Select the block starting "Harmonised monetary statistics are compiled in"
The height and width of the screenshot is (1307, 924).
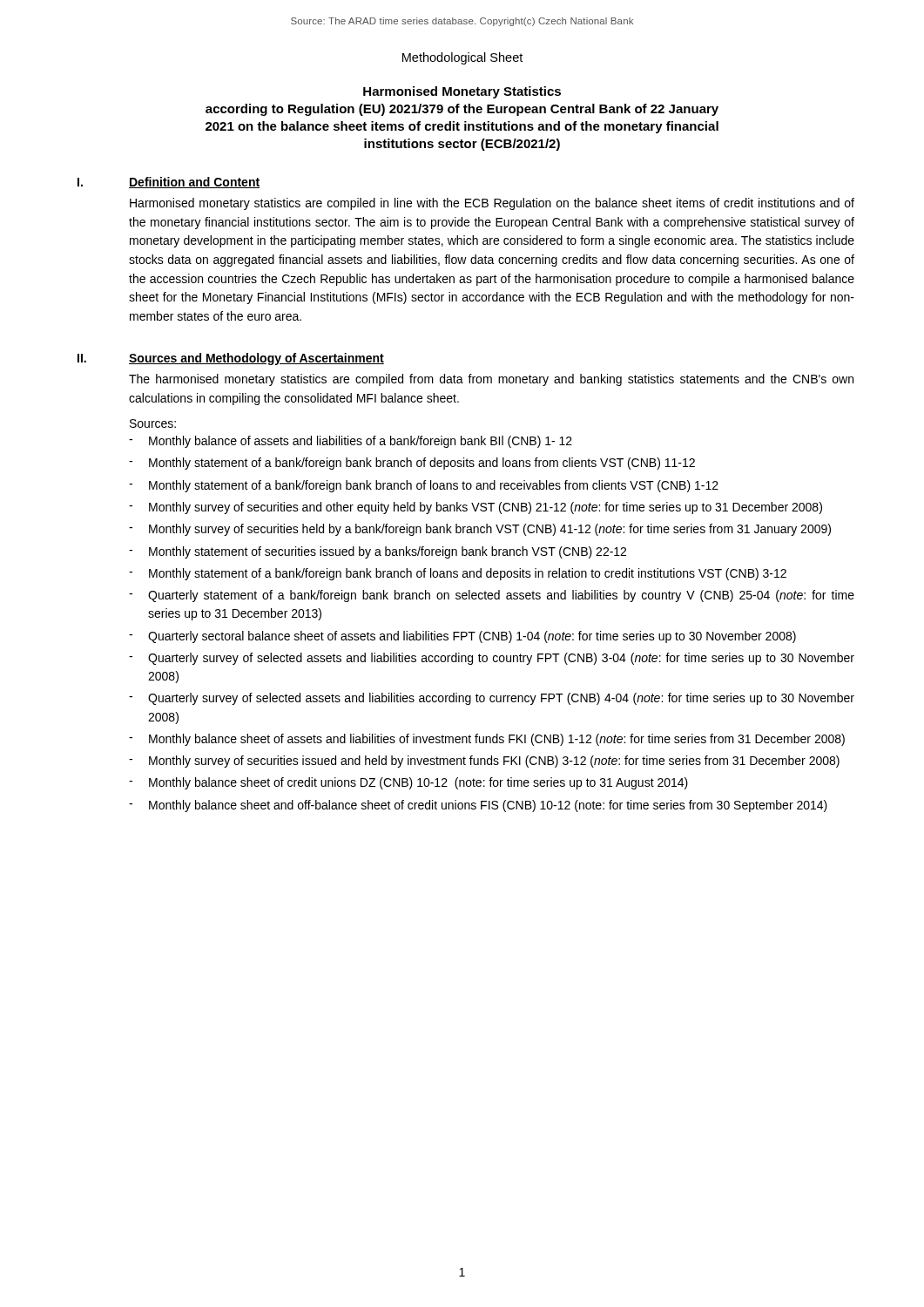pyautogui.click(x=492, y=260)
